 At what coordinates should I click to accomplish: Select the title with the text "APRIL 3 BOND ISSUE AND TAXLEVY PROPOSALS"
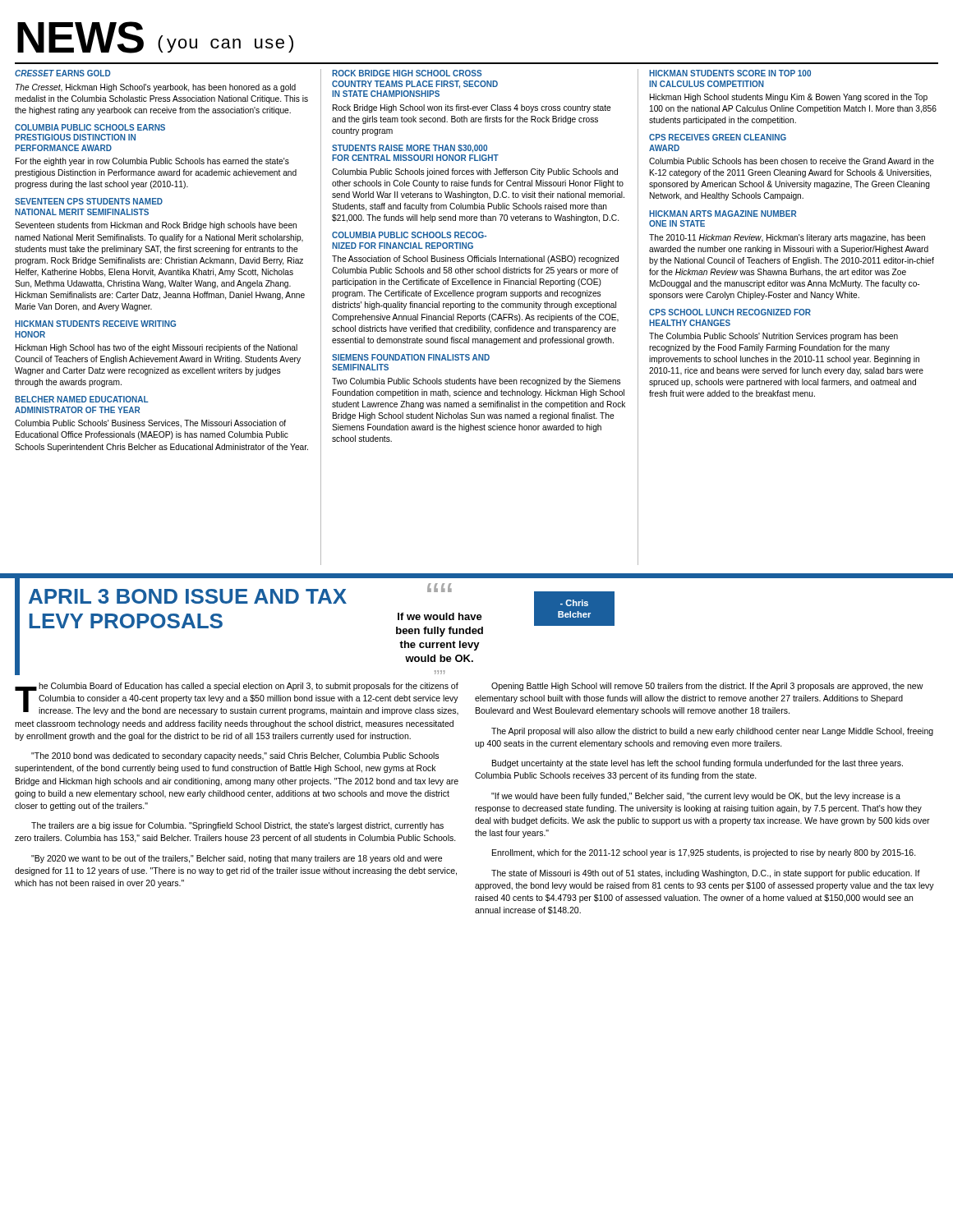[187, 609]
